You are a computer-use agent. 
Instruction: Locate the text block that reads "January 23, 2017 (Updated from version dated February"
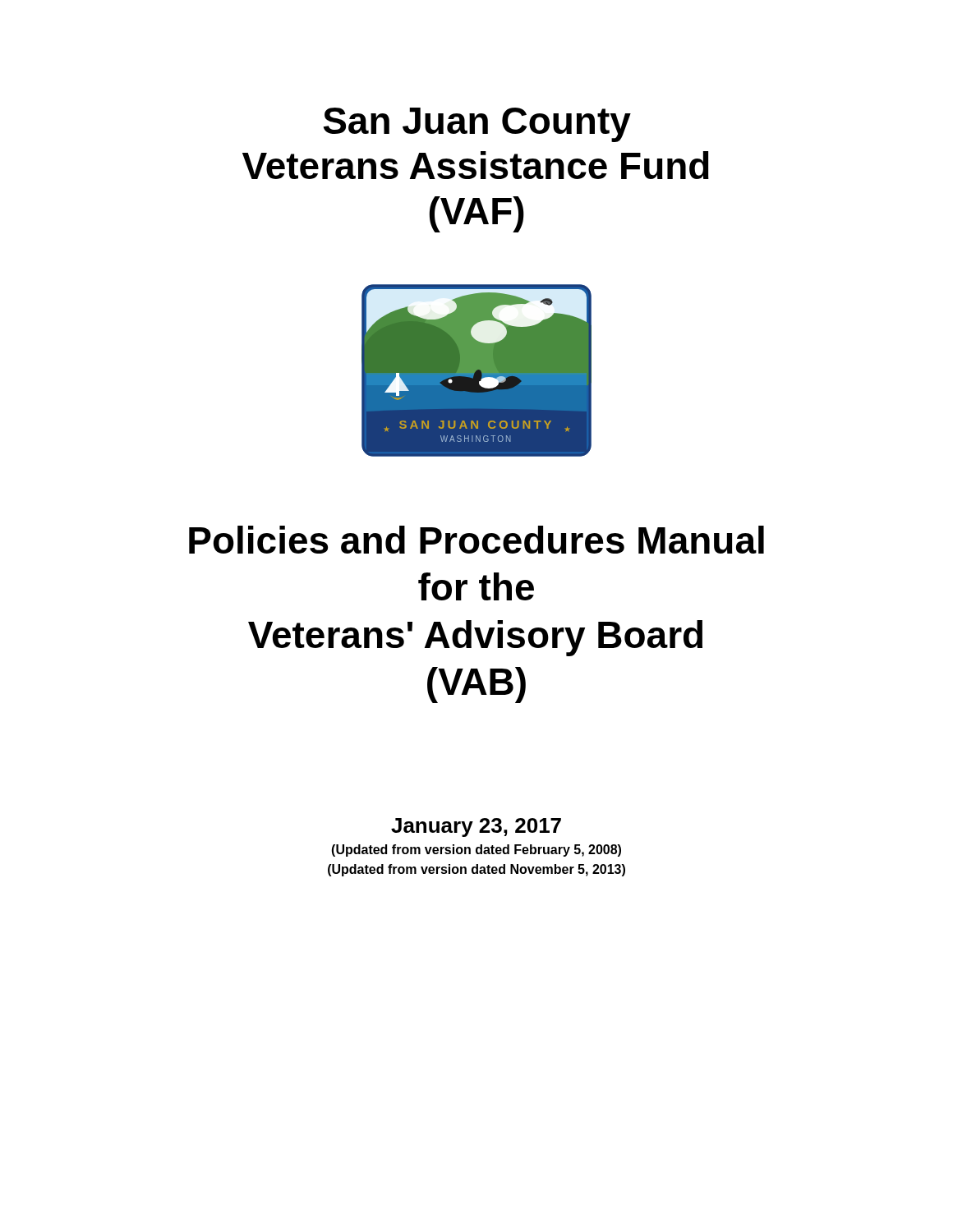point(476,846)
